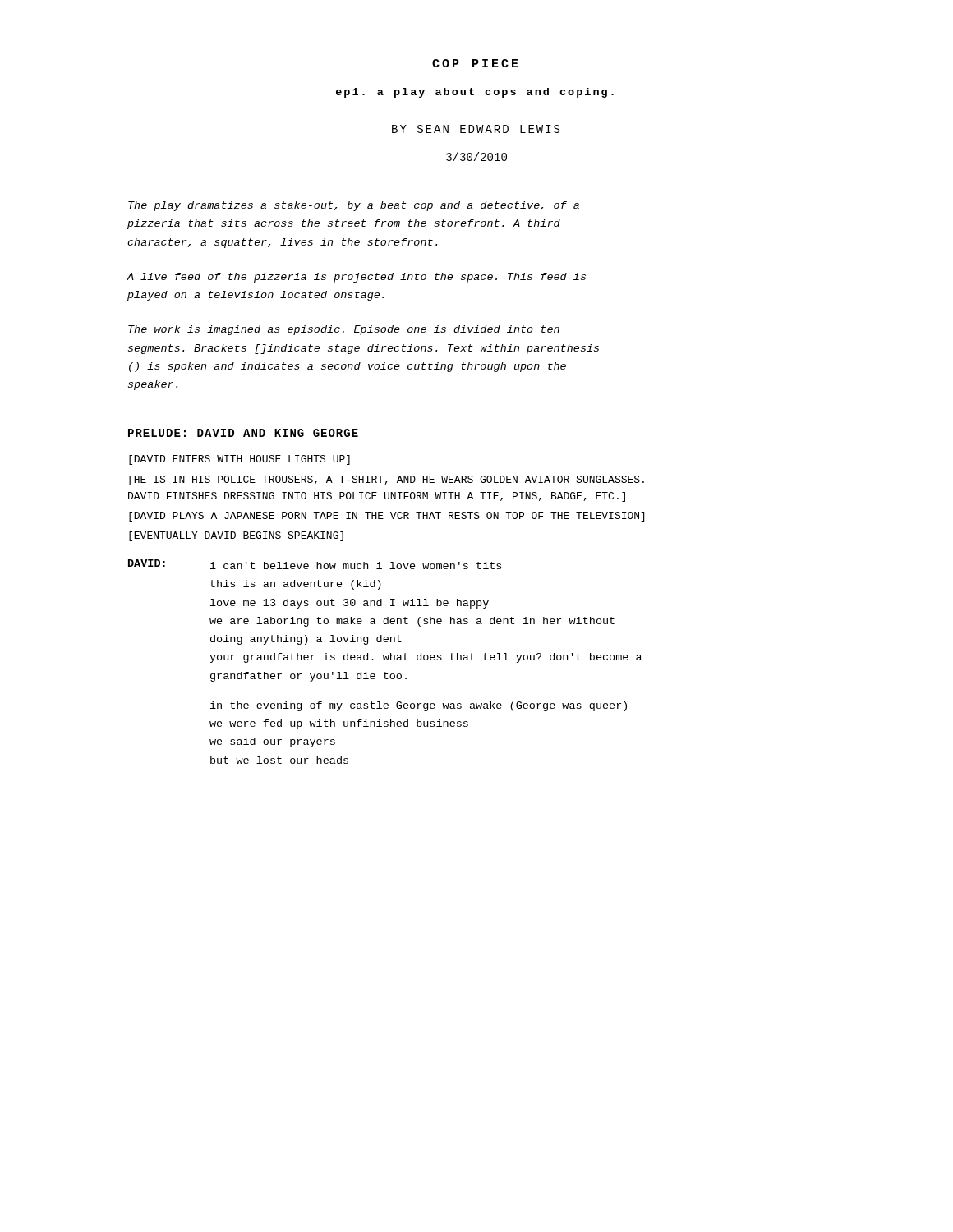The width and height of the screenshot is (953, 1232).
Task: Select the text block that reads "The play dramatizes a"
Action: click(x=476, y=225)
